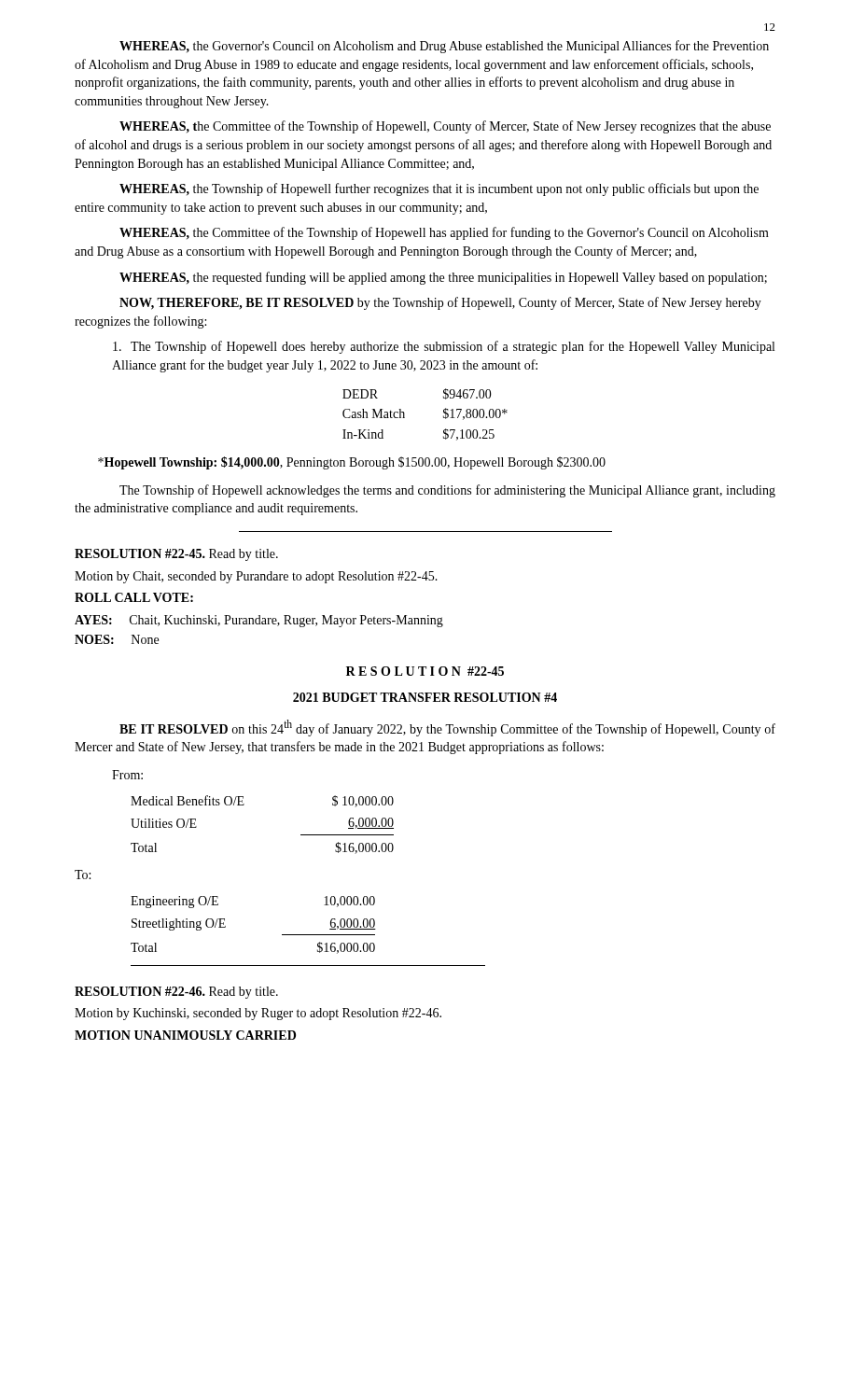Select the text starting "ROLL CALL VOTE:"
This screenshot has width=850, height=1400.
(134, 598)
